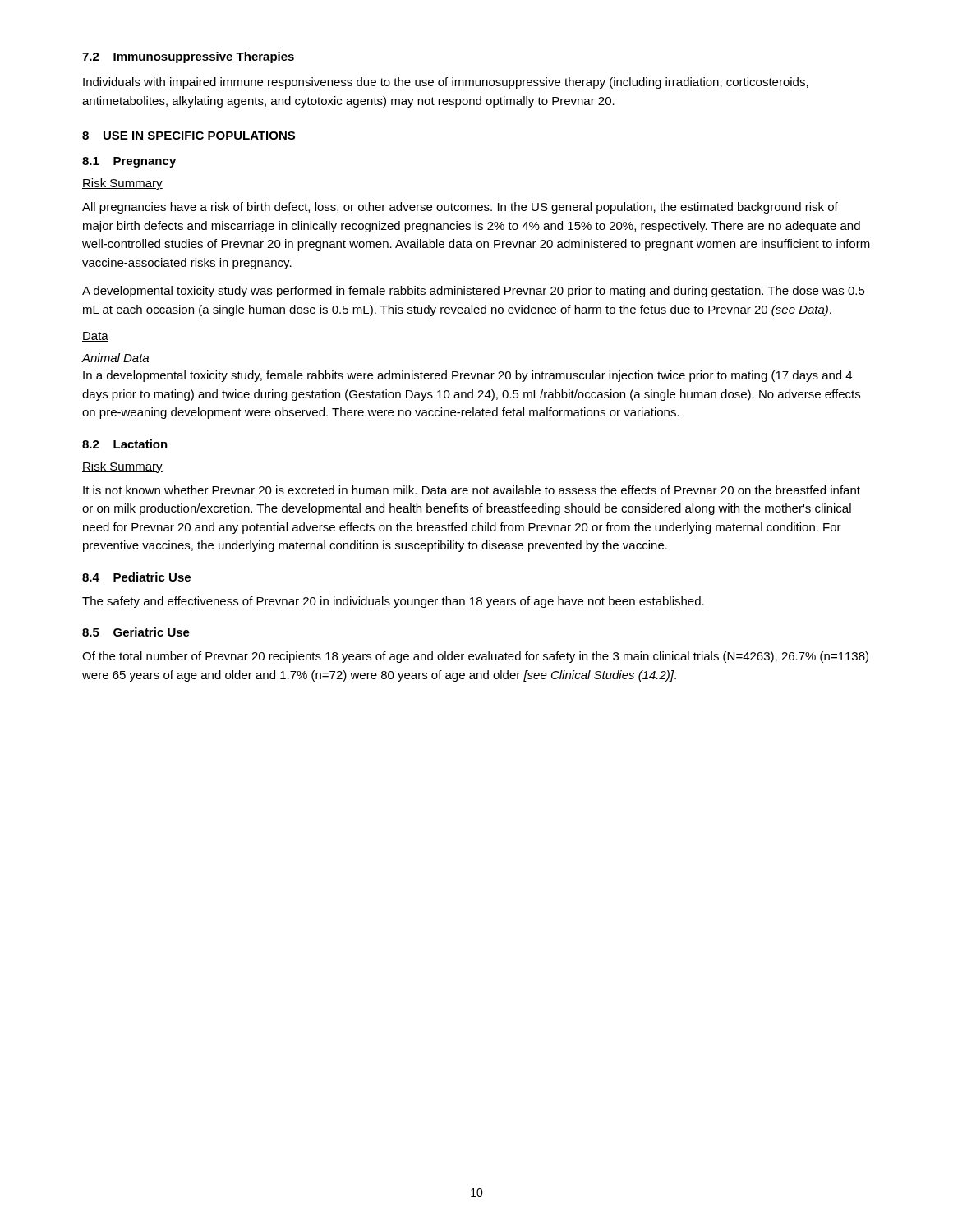Navigate to the text starting "The safety and effectiveness of Prevnar 20 in"
The height and width of the screenshot is (1232, 953).
pyautogui.click(x=476, y=601)
